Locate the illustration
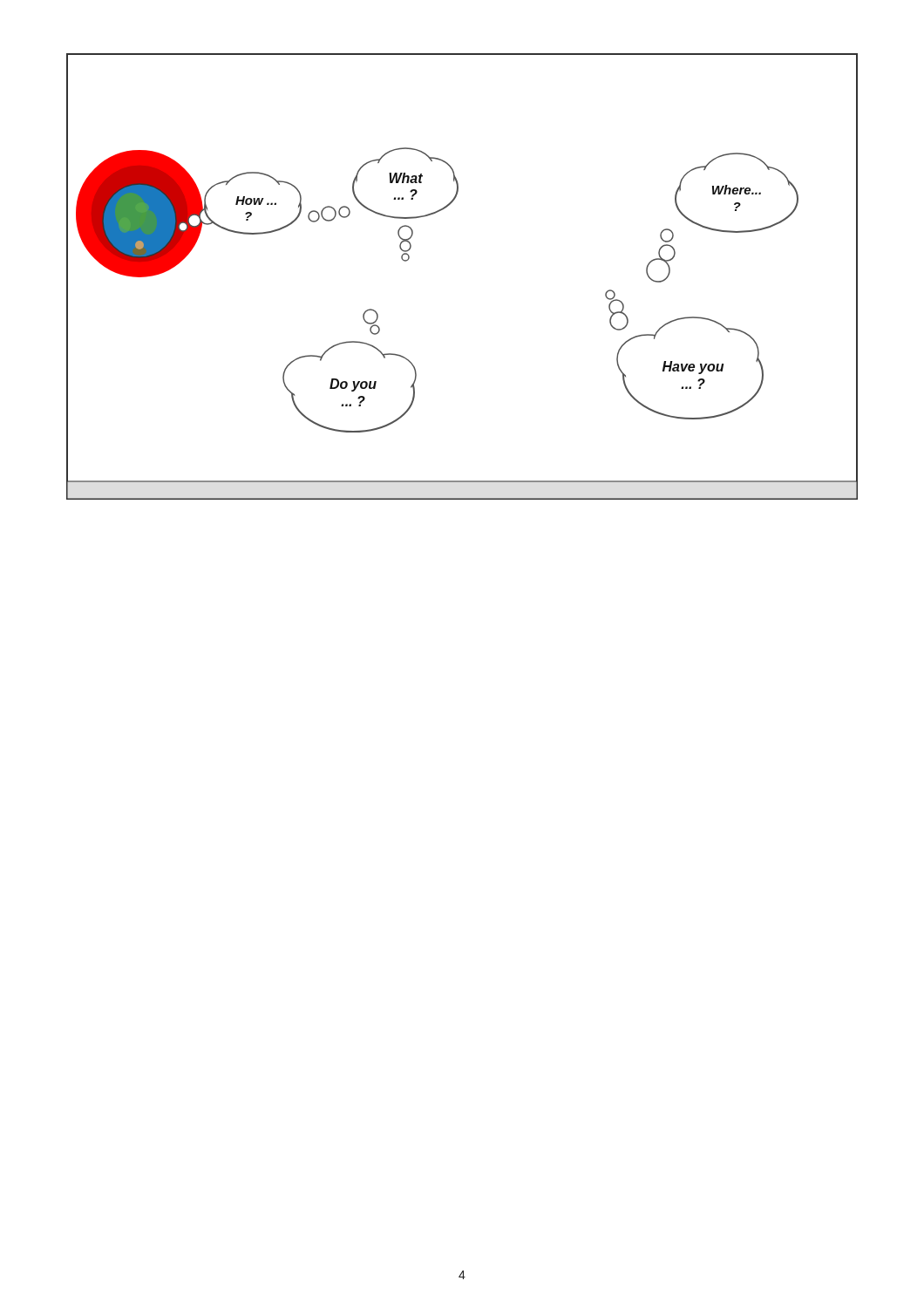Image resolution: width=924 pixels, height=1308 pixels. coord(462,283)
